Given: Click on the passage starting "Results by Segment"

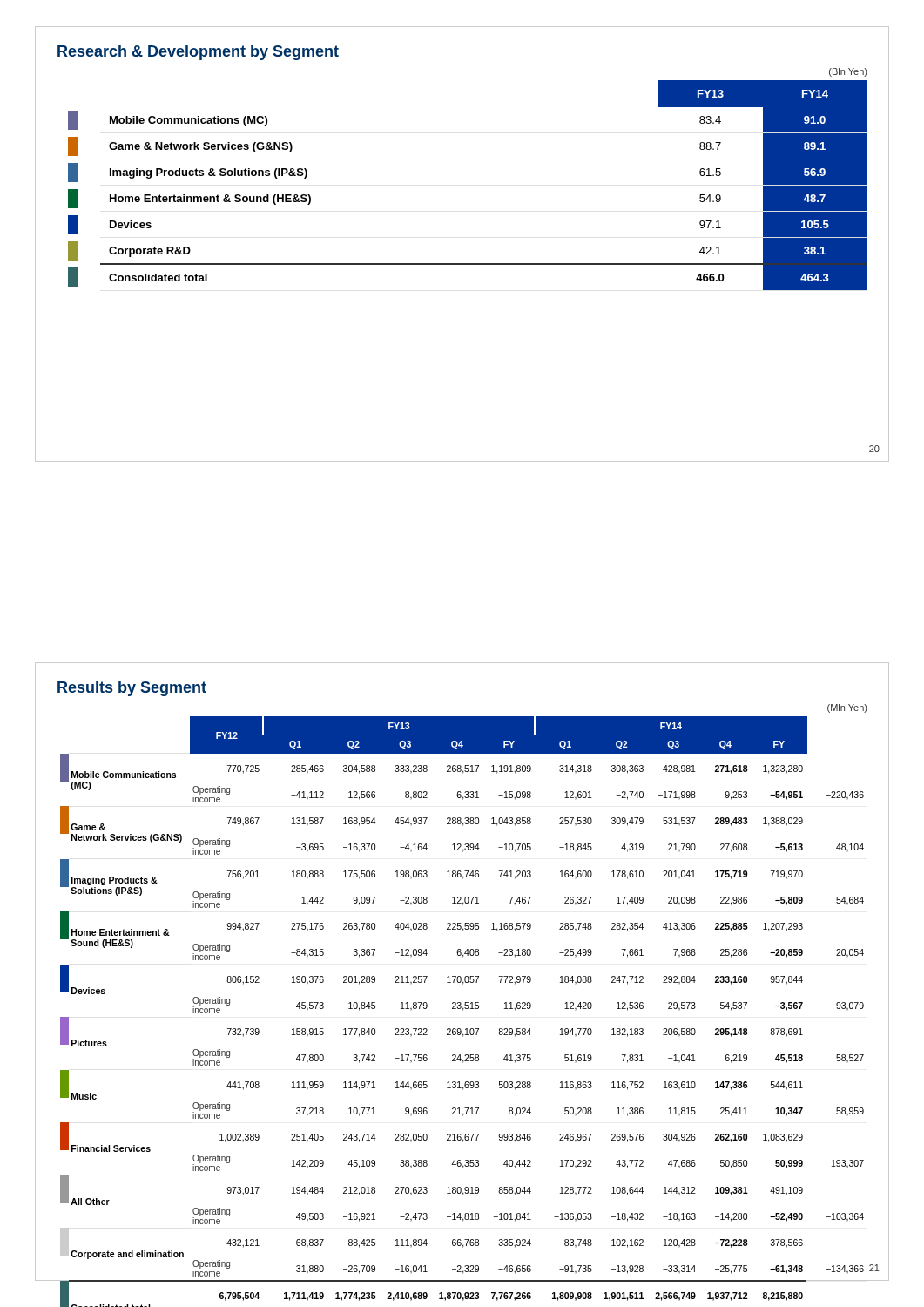Looking at the screenshot, I should [132, 687].
